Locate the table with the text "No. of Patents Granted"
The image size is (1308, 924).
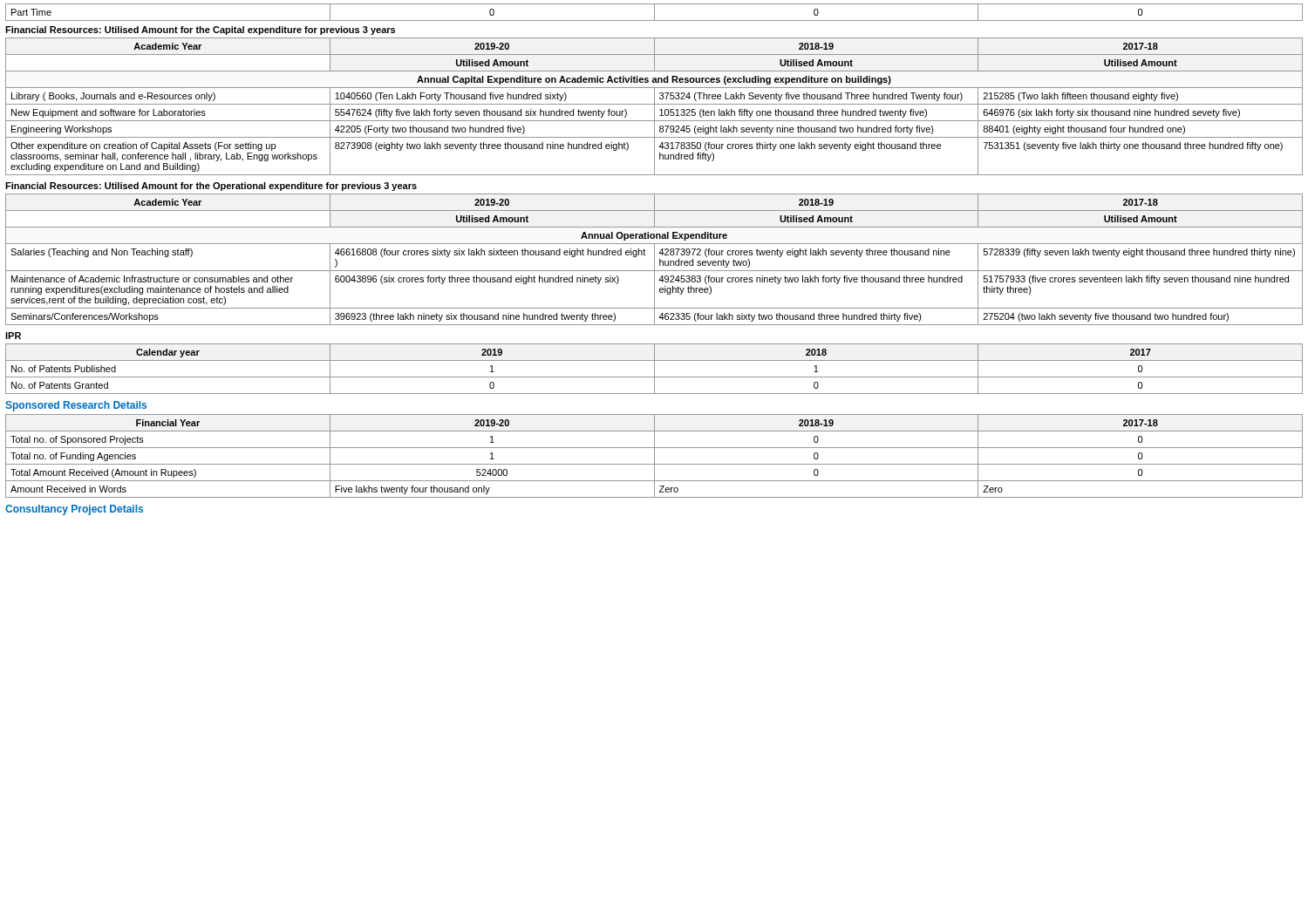tap(654, 369)
